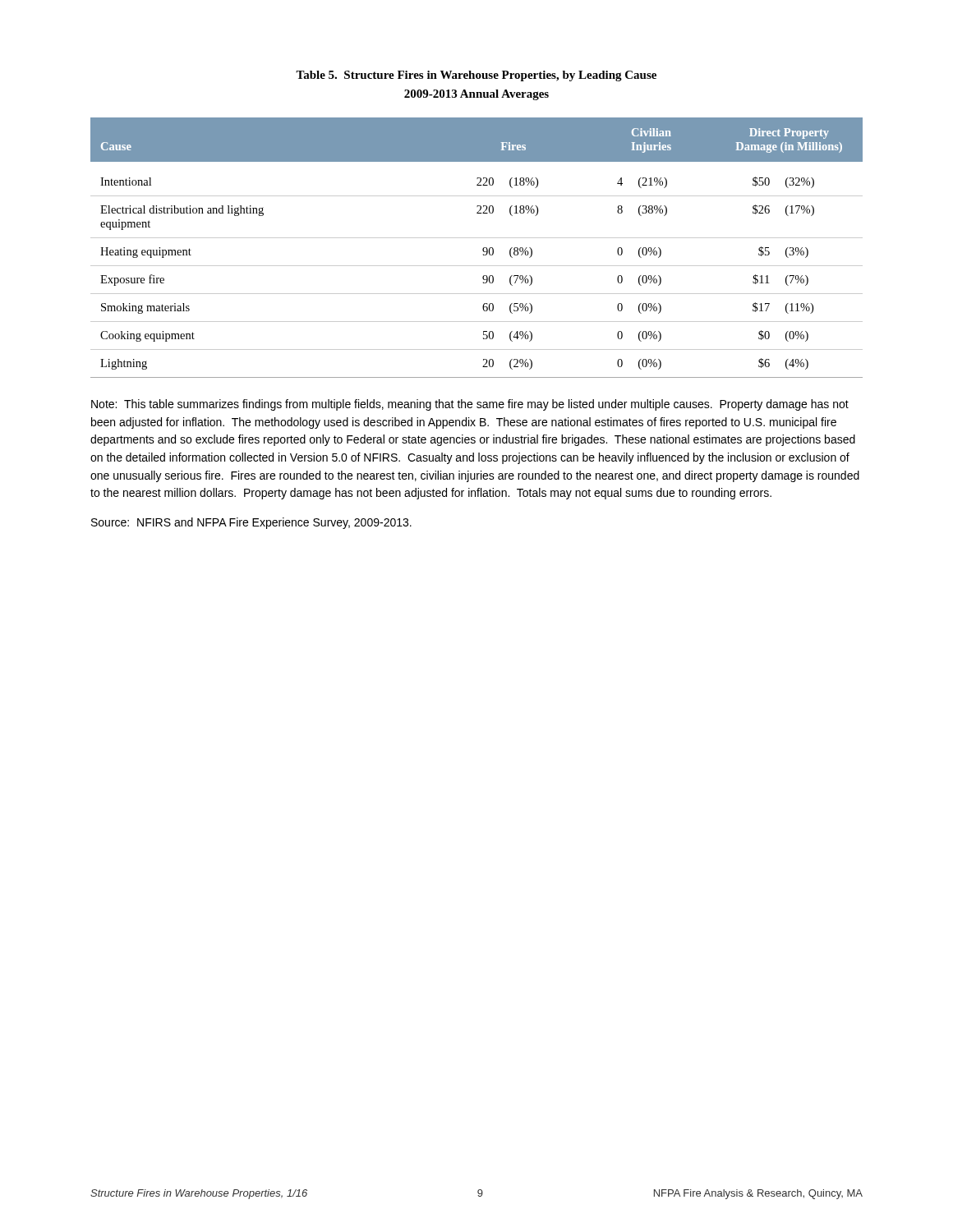
Task: Click on the table containing "Heating equipment"
Action: pos(476,248)
